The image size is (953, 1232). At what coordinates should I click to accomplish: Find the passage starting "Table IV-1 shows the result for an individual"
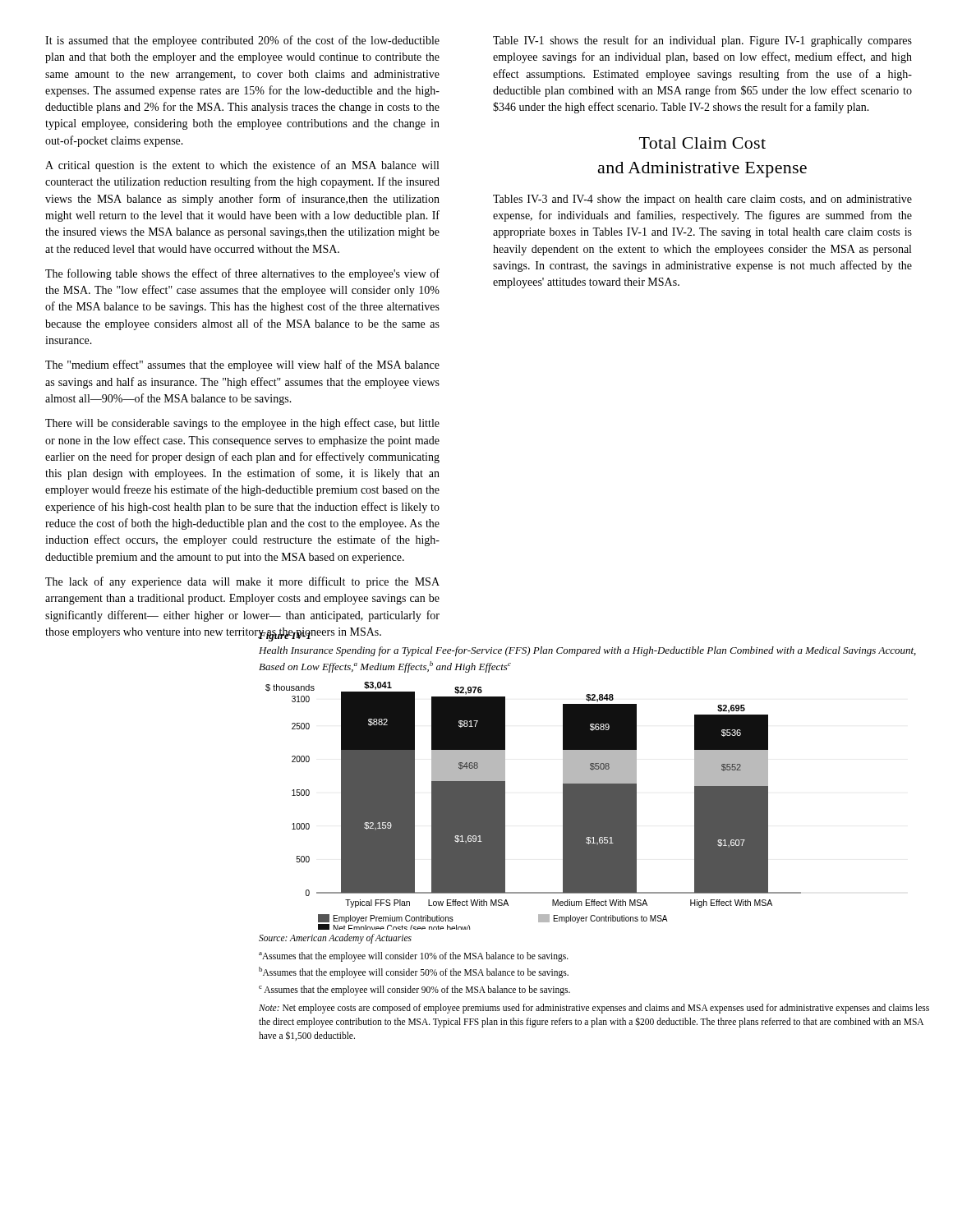pos(702,74)
